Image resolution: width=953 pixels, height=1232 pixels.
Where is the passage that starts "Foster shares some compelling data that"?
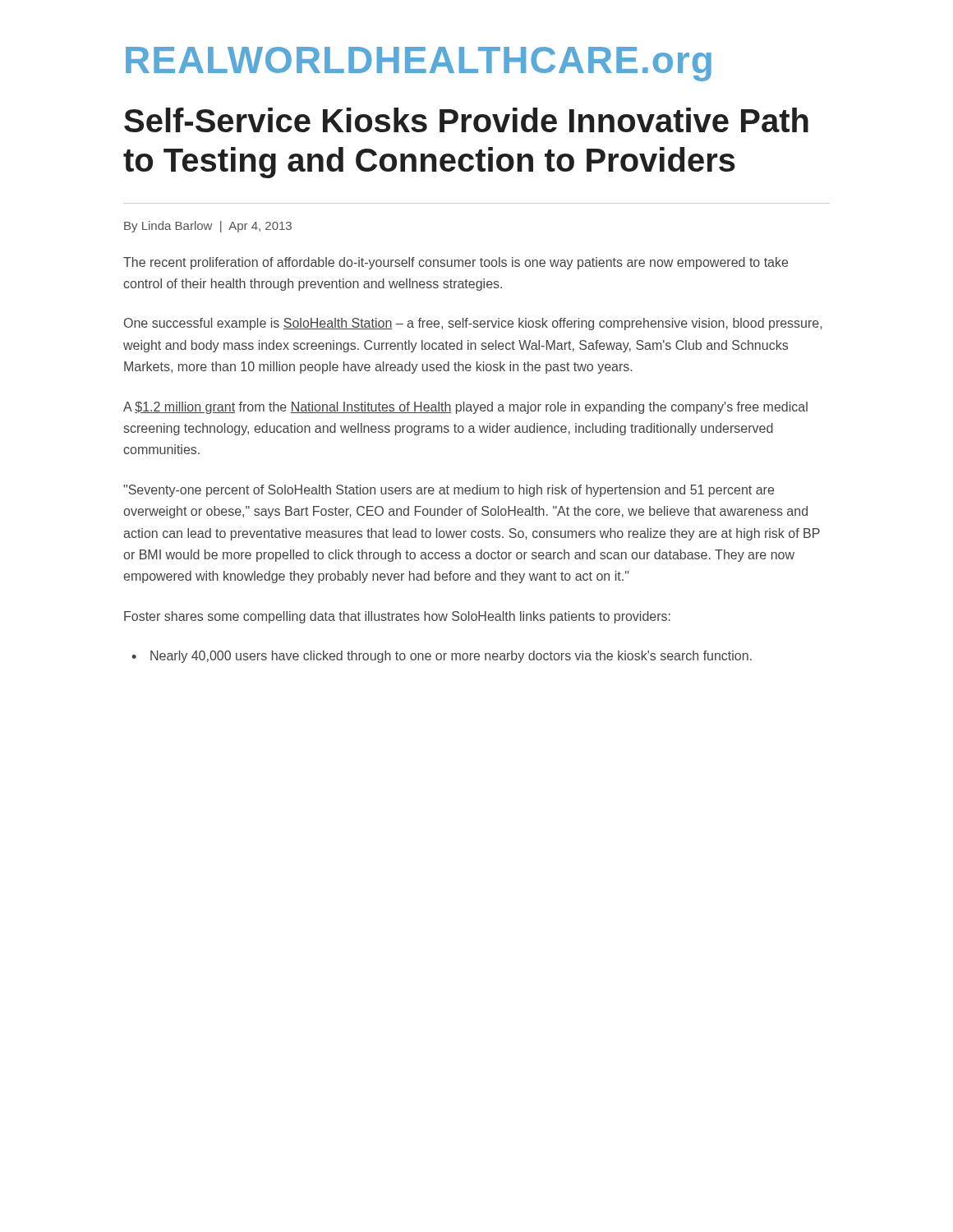click(476, 617)
